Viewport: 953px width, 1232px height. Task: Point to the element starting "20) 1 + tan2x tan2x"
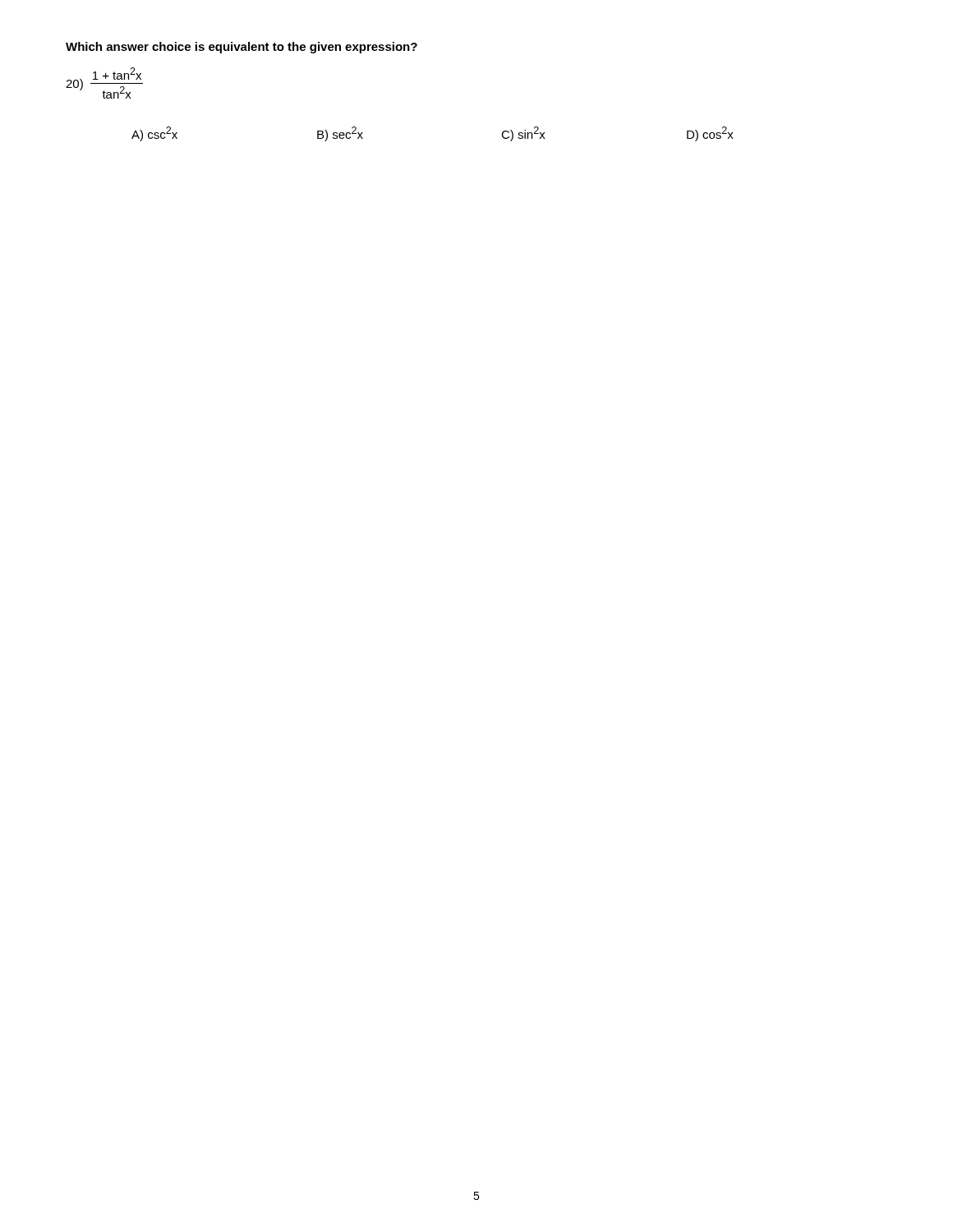(x=105, y=83)
